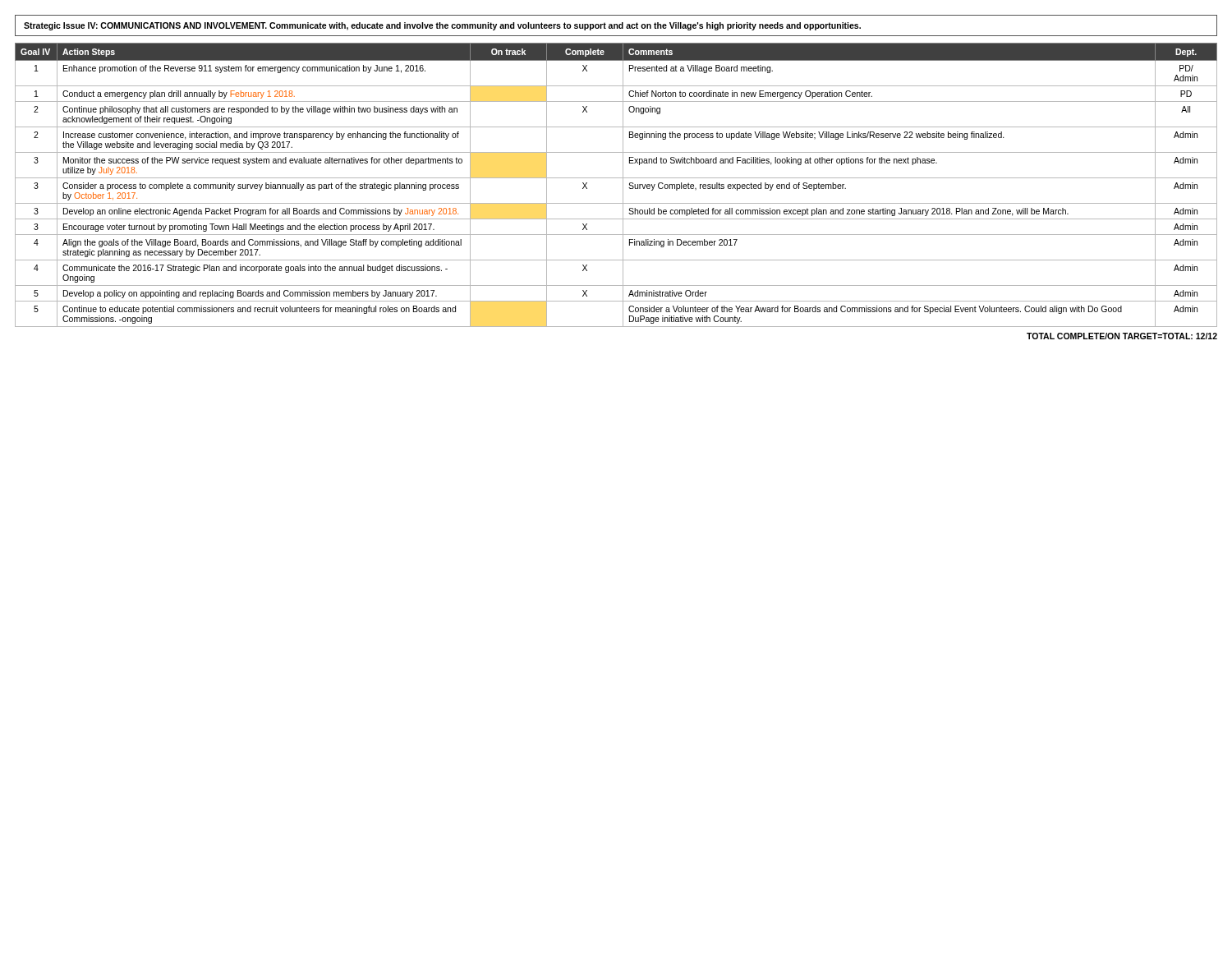Click on the table containing "On track"
The image size is (1232, 953).
point(616,185)
